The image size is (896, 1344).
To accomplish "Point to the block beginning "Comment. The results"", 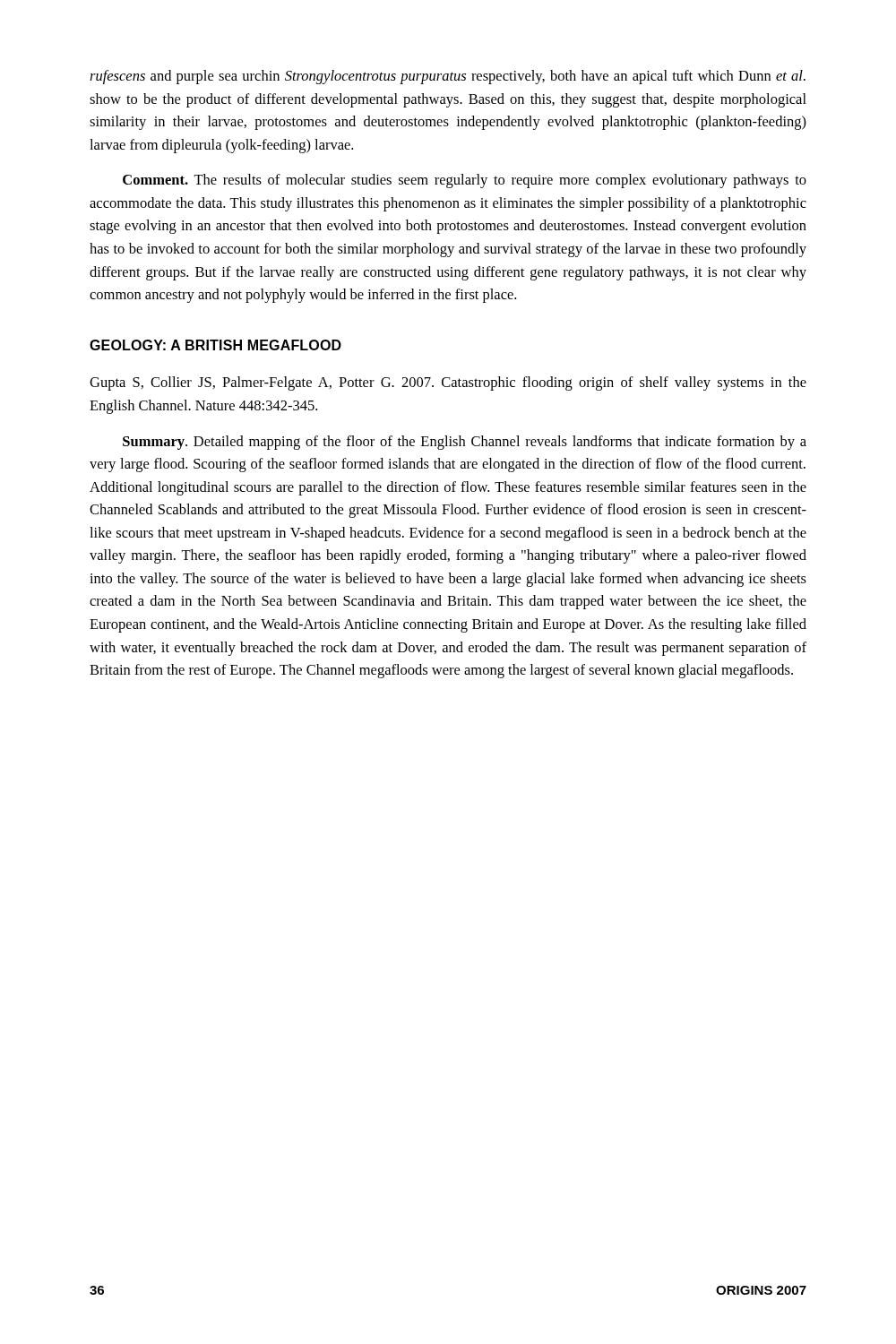I will tap(448, 237).
